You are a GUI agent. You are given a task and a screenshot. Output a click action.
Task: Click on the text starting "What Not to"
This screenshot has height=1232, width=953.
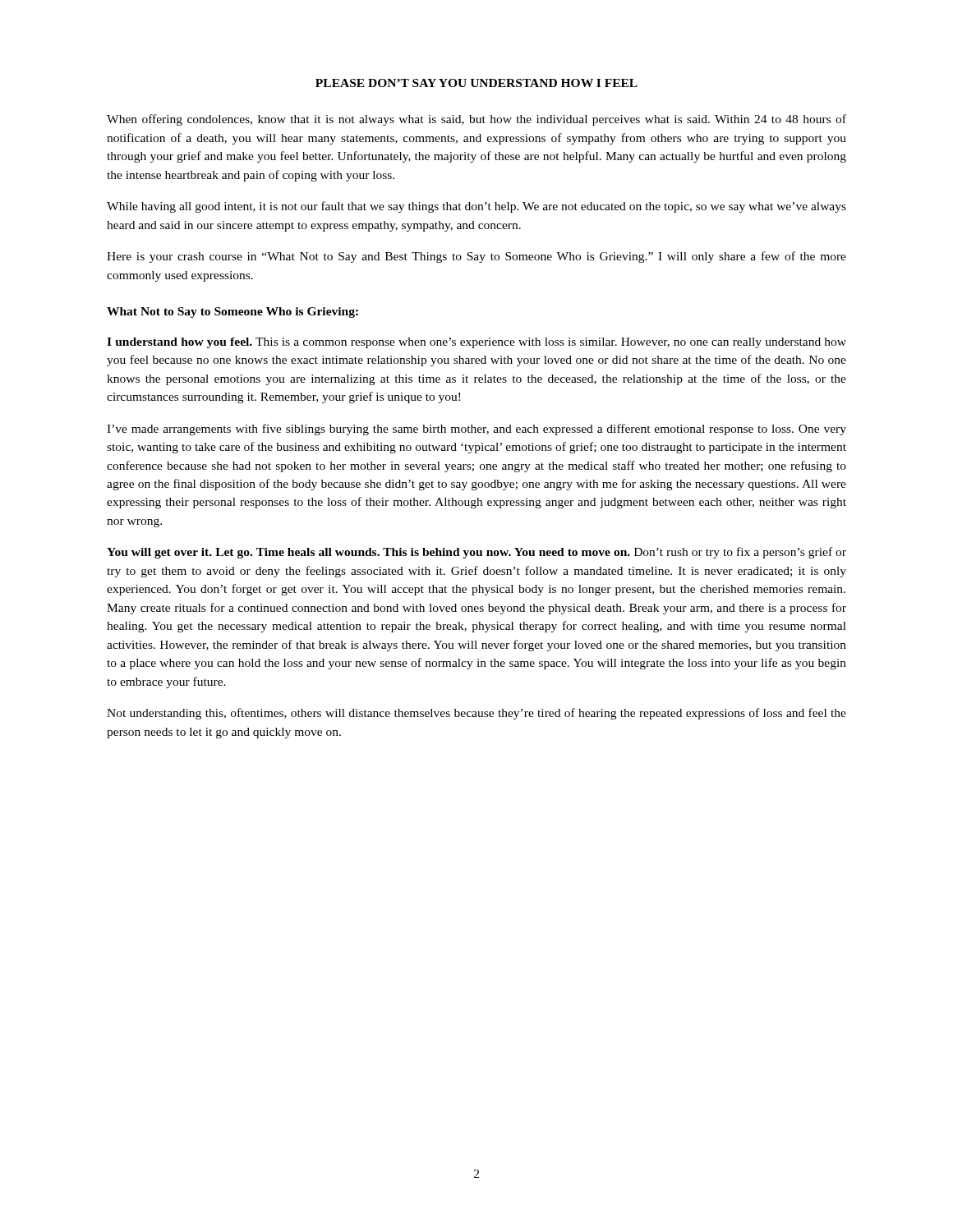coord(233,311)
